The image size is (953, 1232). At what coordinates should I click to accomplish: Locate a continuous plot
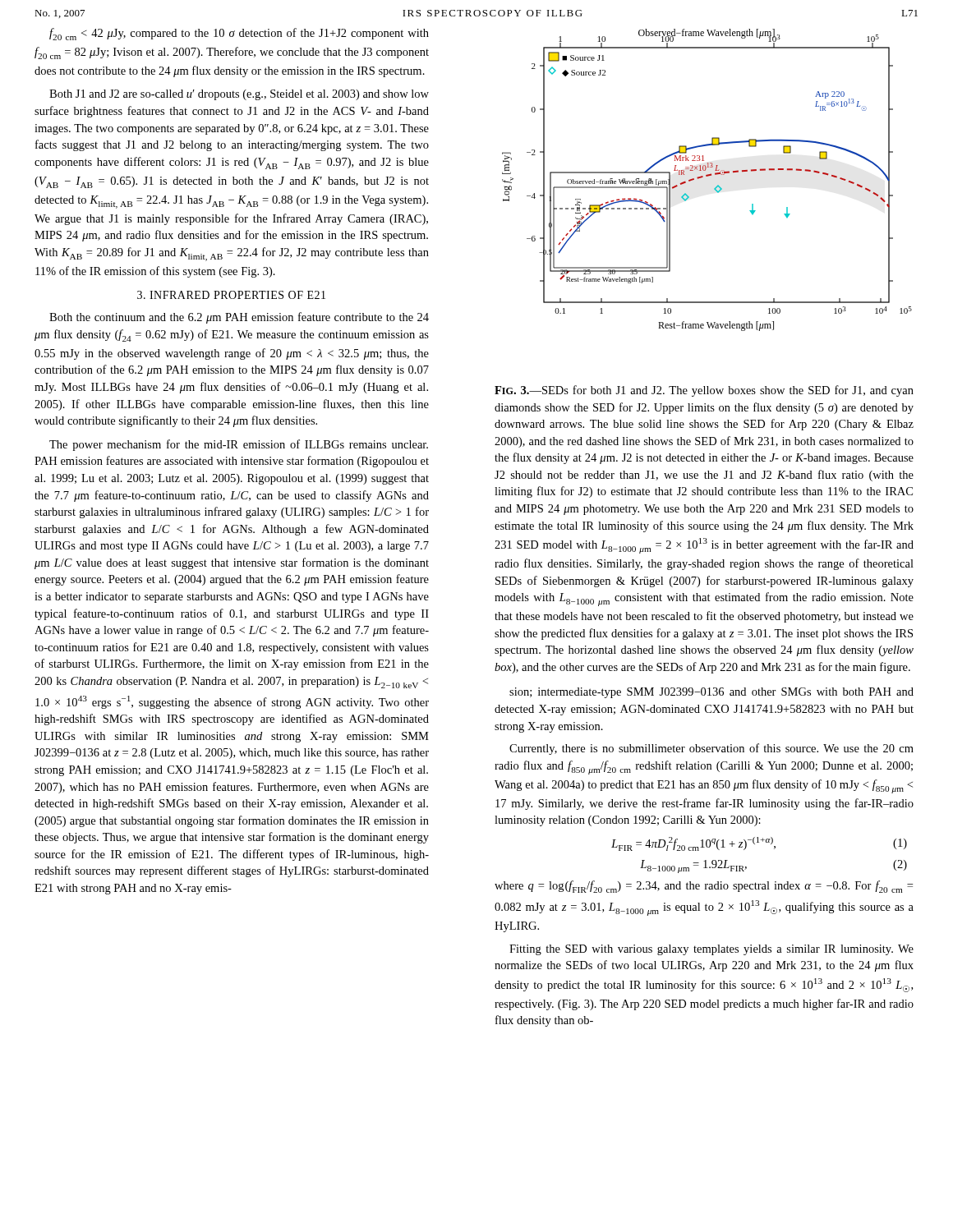pyautogui.click(x=707, y=201)
